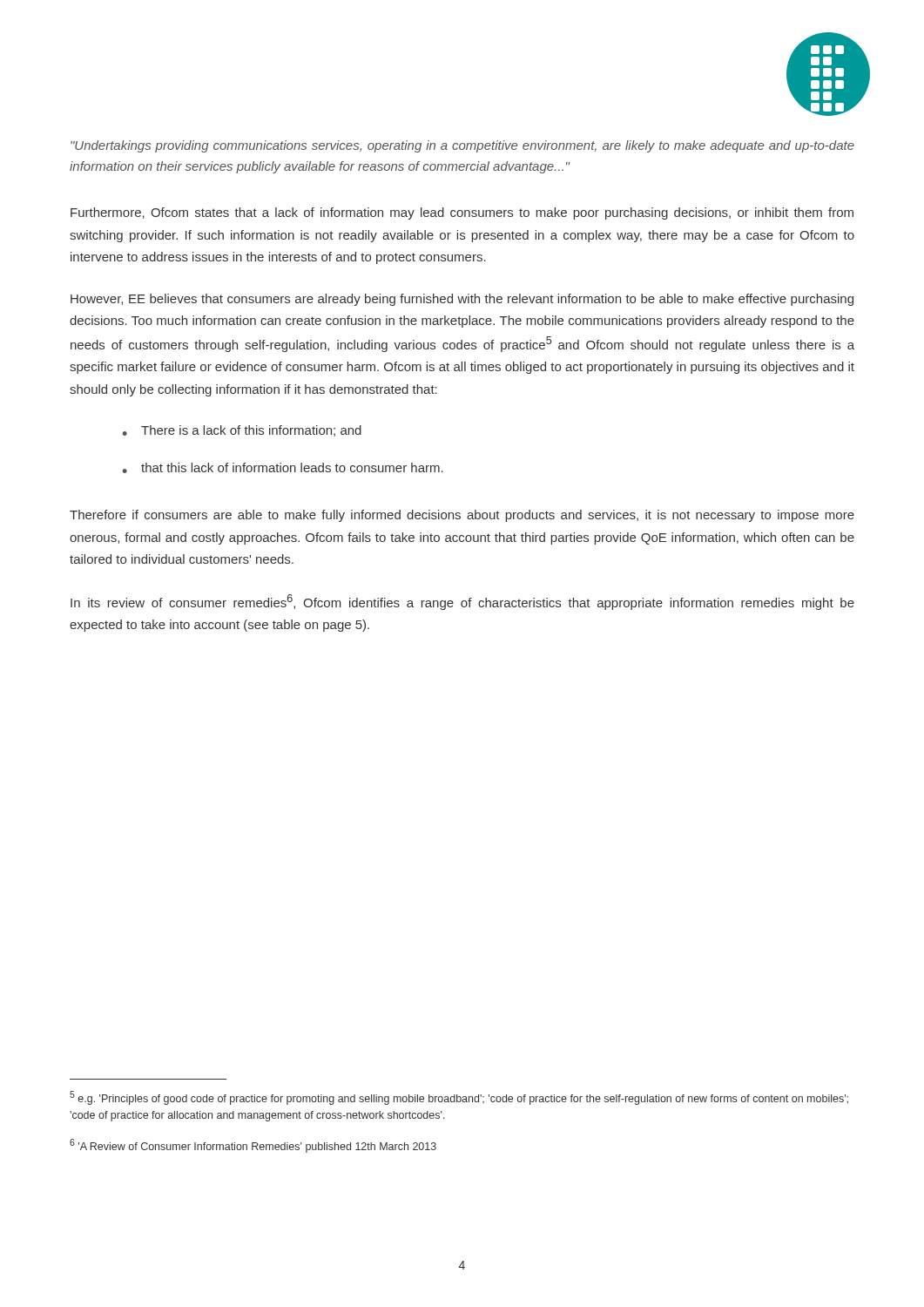Locate the text block with the text "Furthermore, Ofcom states that a lack of information"

point(462,234)
